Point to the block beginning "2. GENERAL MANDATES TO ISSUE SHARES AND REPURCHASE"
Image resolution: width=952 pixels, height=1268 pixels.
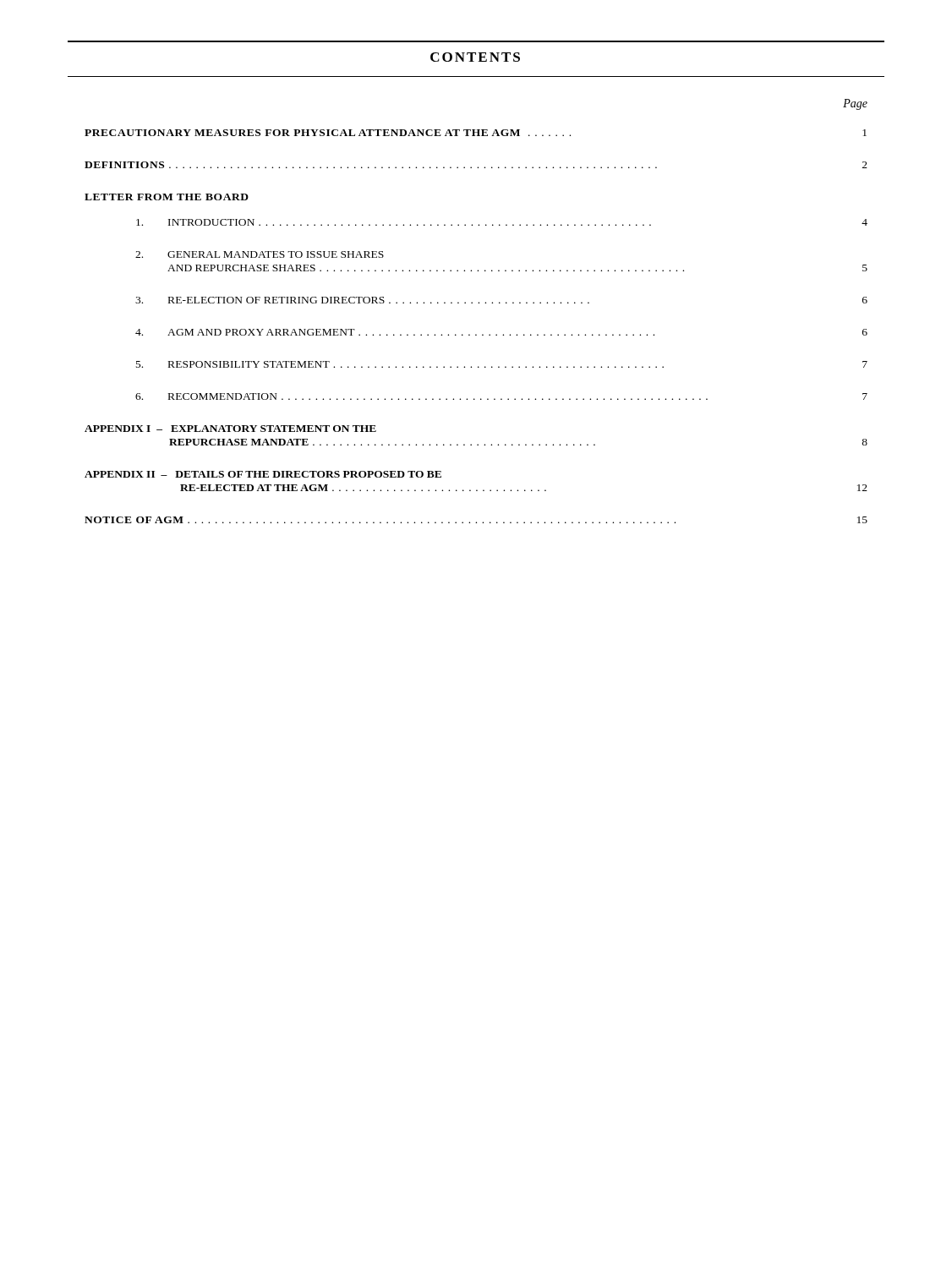click(x=501, y=261)
